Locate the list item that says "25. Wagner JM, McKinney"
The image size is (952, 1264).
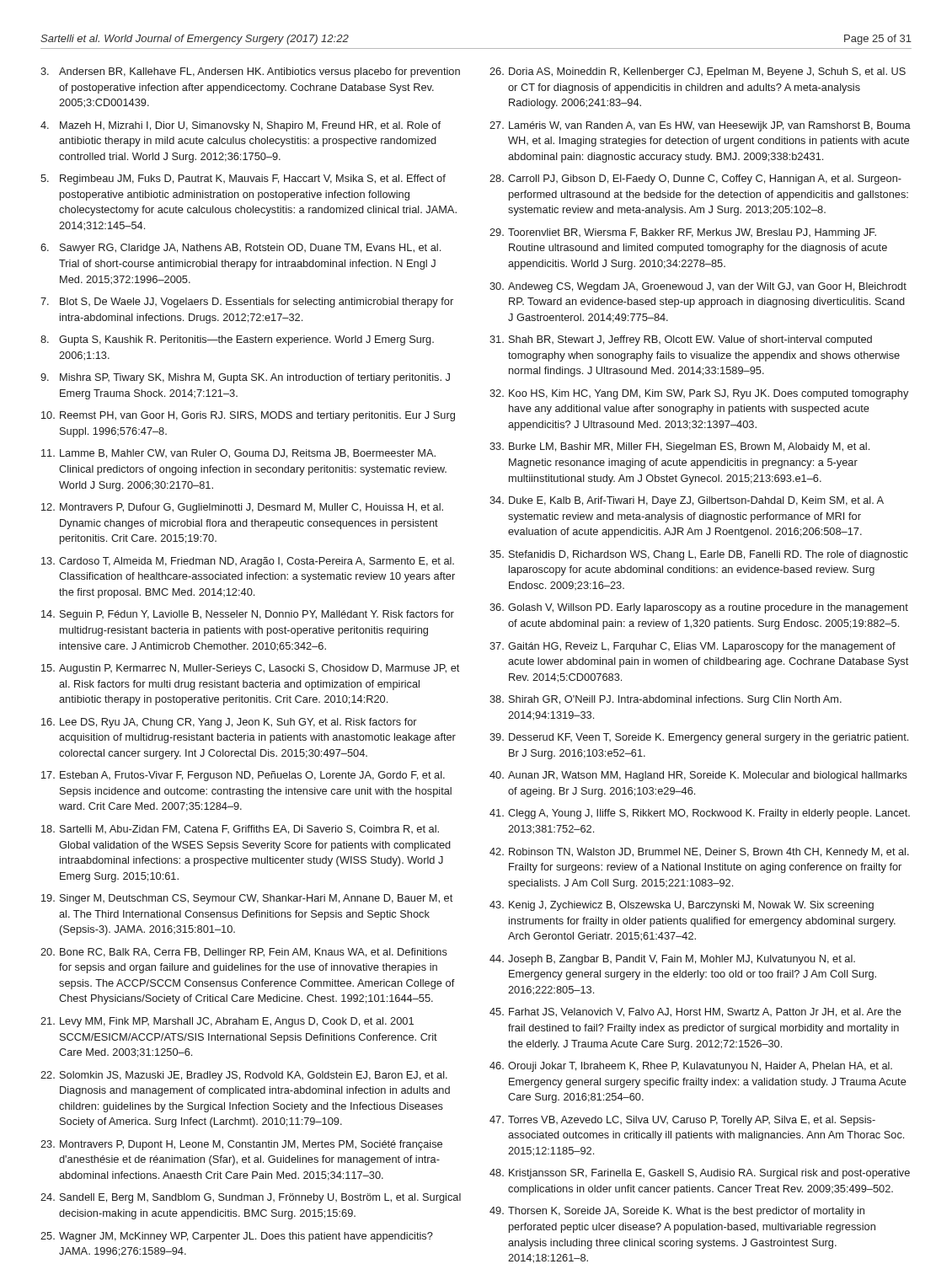[251, 1244]
